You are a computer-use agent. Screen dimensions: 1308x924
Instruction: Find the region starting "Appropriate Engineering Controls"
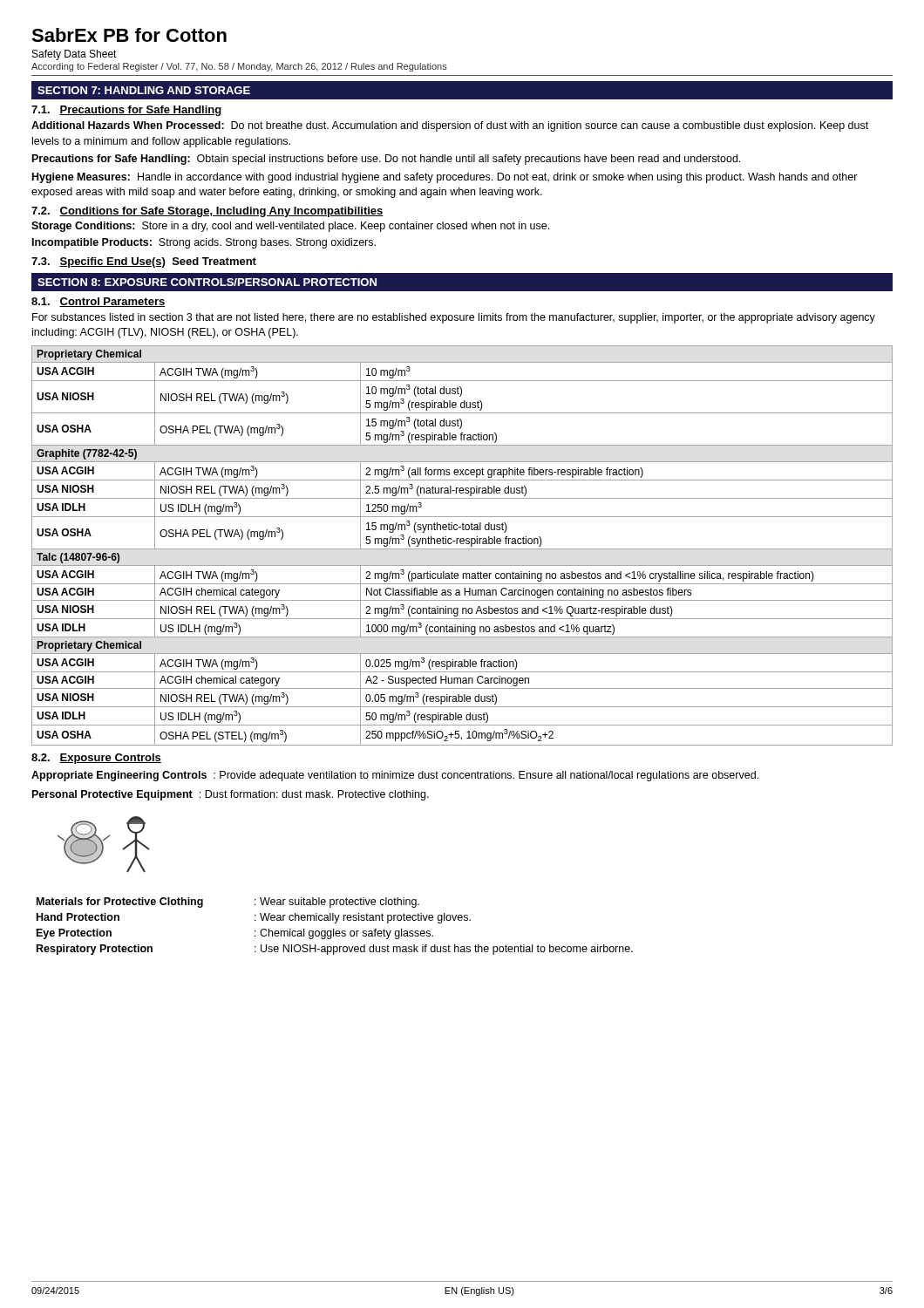tap(395, 775)
